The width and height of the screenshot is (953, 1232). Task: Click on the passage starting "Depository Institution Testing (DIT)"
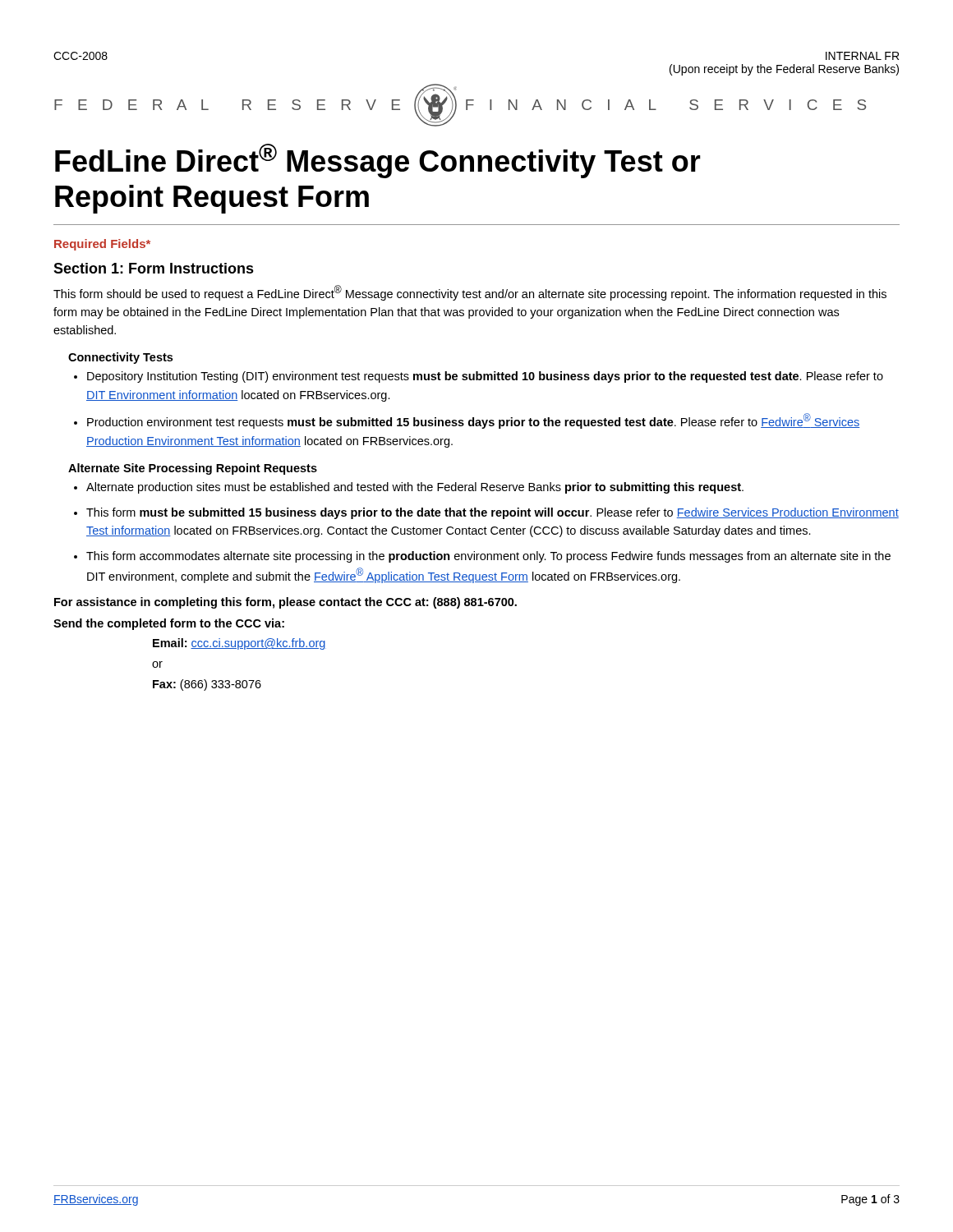pos(485,386)
